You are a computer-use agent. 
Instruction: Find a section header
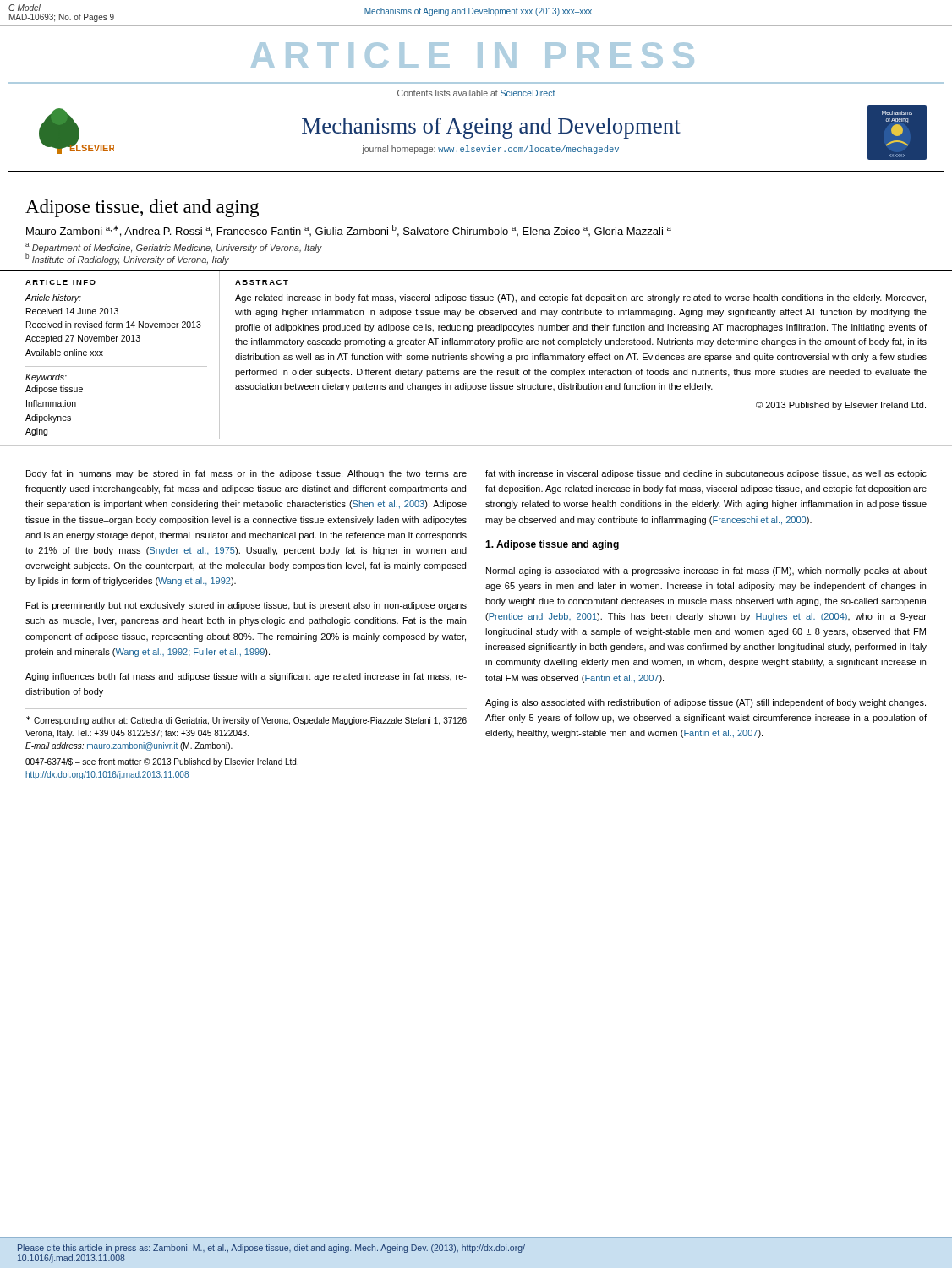(x=552, y=544)
